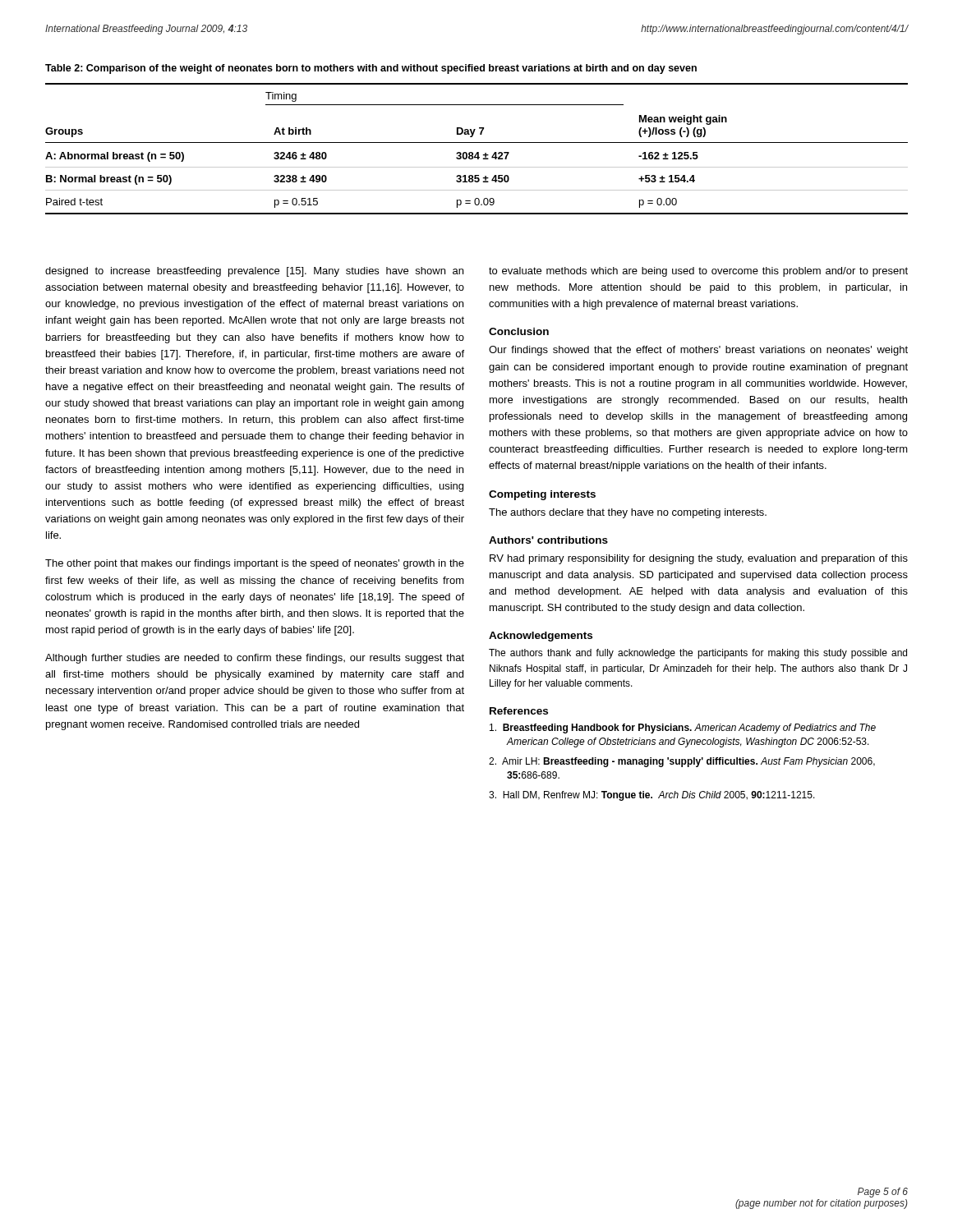The width and height of the screenshot is (953, 1232).
Task: Find the text block starting "Although further studies are needed"
Action: 255,691
